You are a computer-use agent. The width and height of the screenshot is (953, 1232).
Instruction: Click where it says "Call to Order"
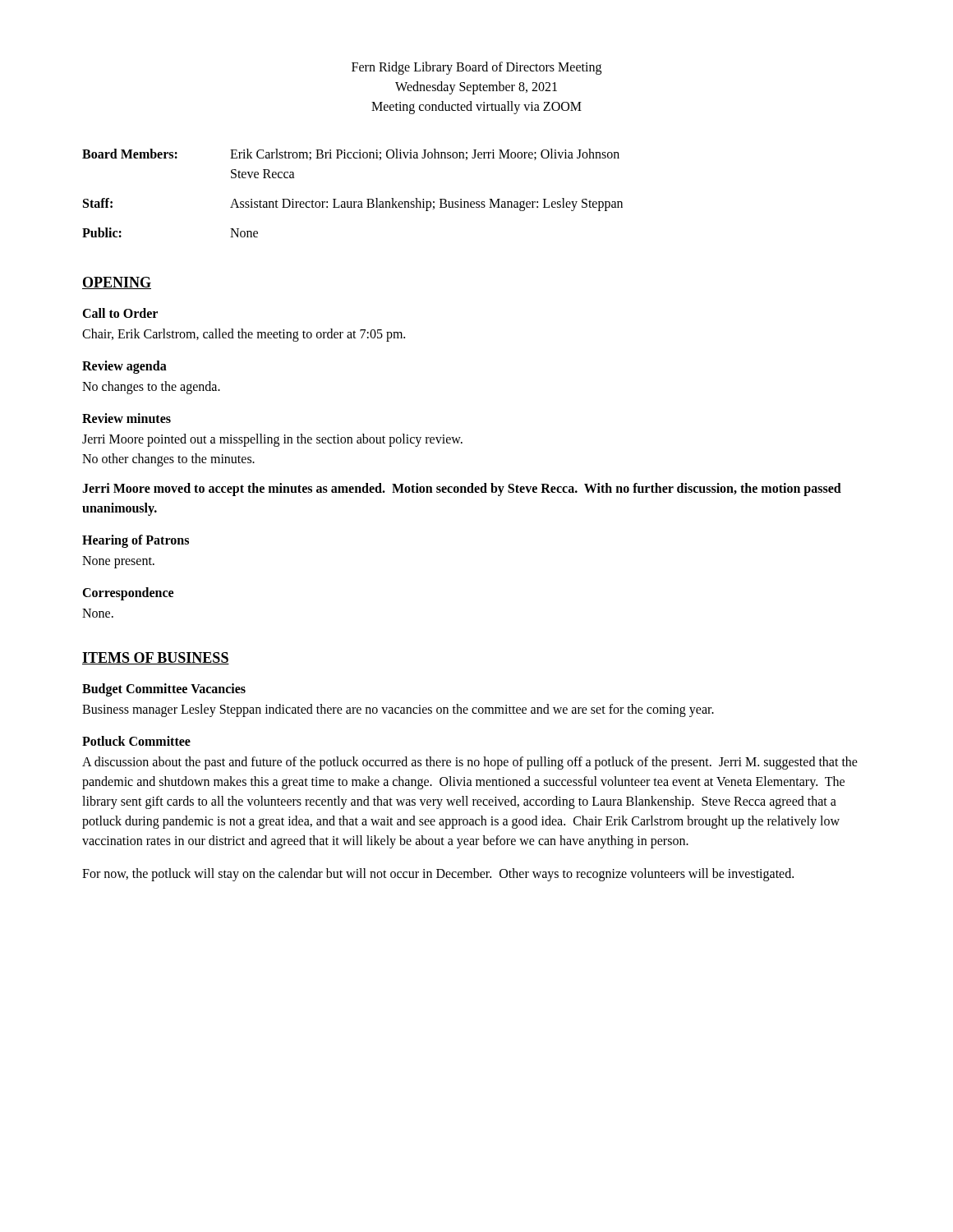(120, 313)
